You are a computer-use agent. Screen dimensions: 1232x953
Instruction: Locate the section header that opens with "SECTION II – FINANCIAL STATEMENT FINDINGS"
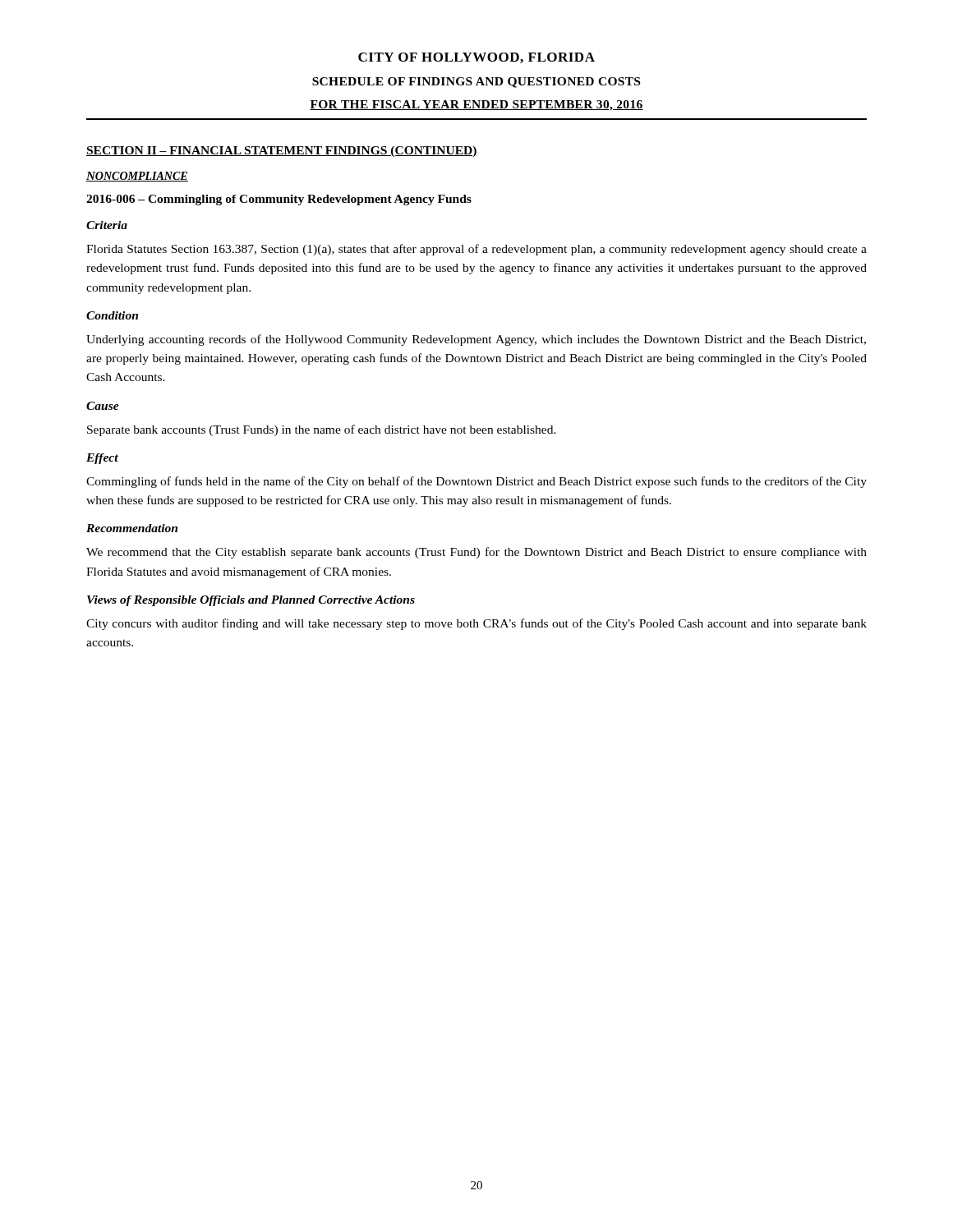pyautogui.click(x=282, y=150)
